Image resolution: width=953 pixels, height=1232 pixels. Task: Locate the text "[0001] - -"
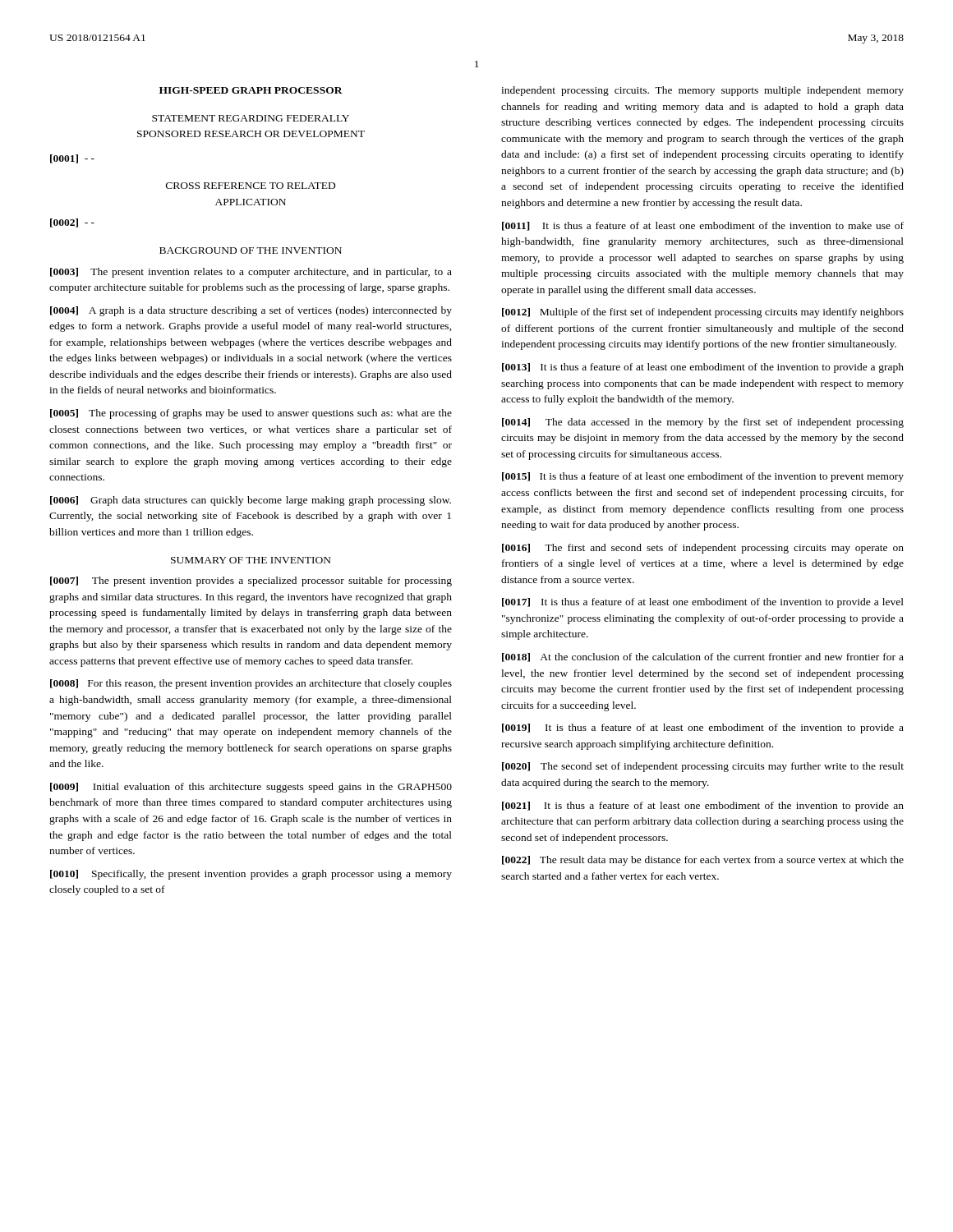tap(72, 158)
